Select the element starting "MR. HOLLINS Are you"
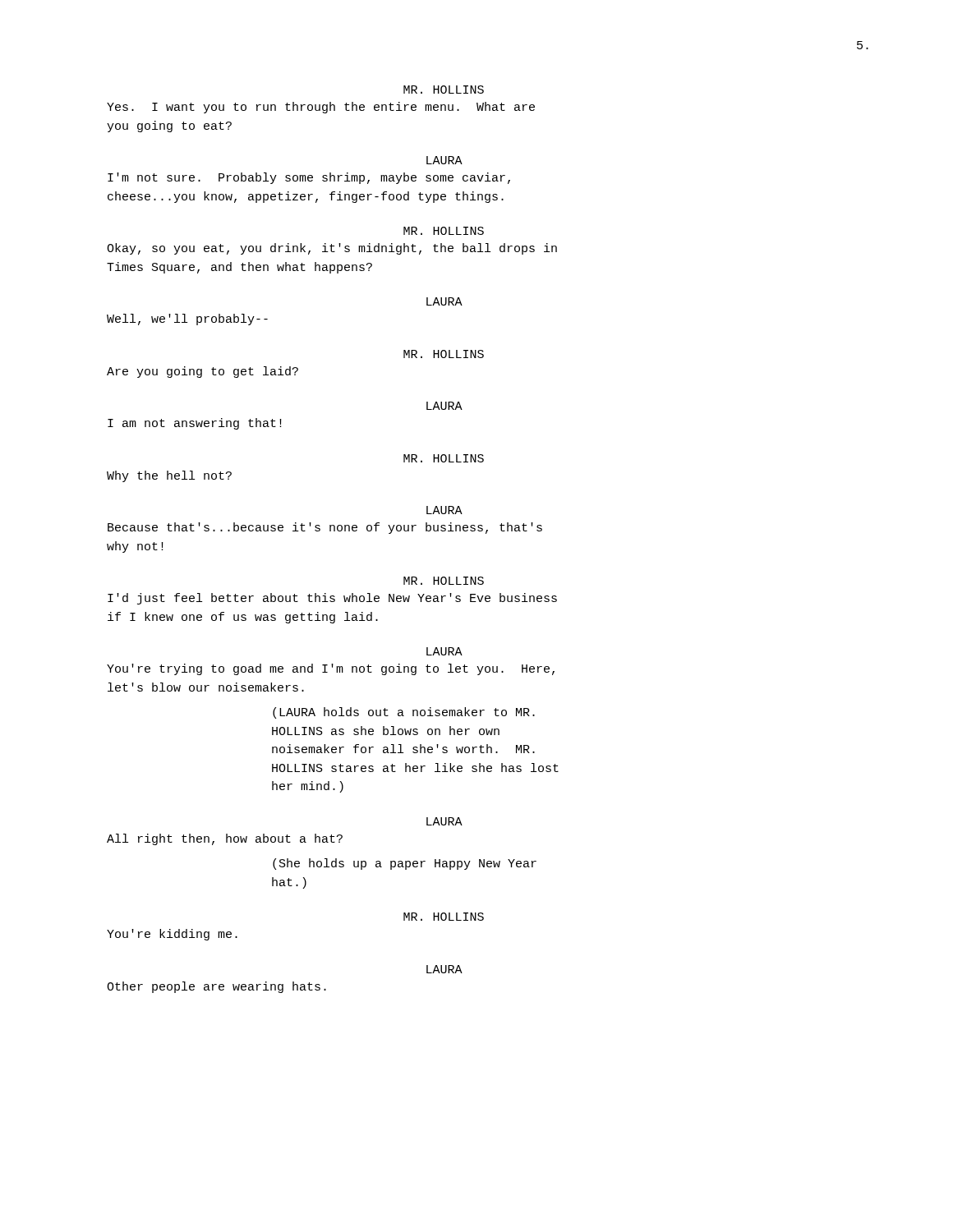The width and height of the screenshot is (953, 1232). click(444, 365)
